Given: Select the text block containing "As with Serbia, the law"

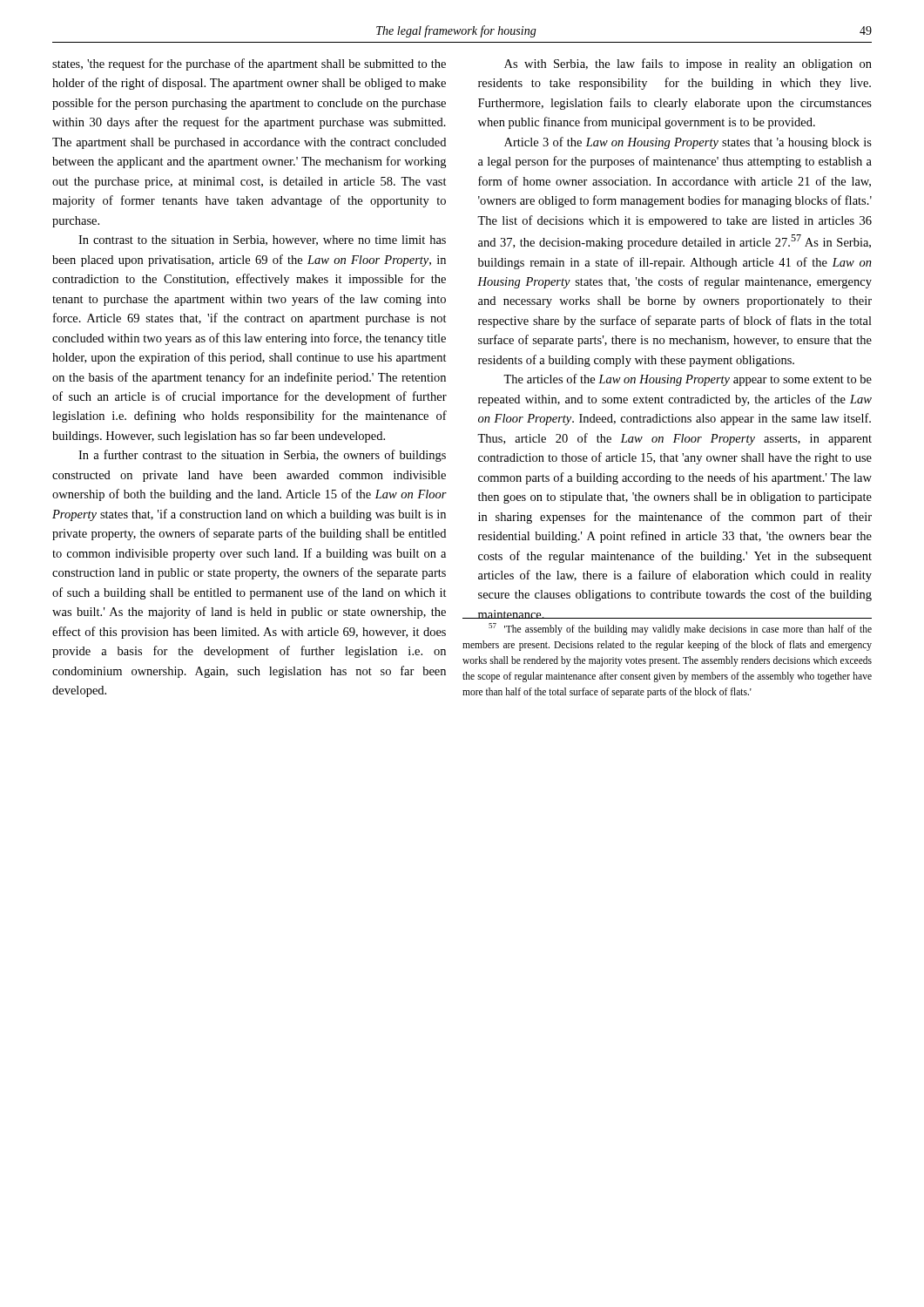Looking at the screenshot, I should pos(675,93).
